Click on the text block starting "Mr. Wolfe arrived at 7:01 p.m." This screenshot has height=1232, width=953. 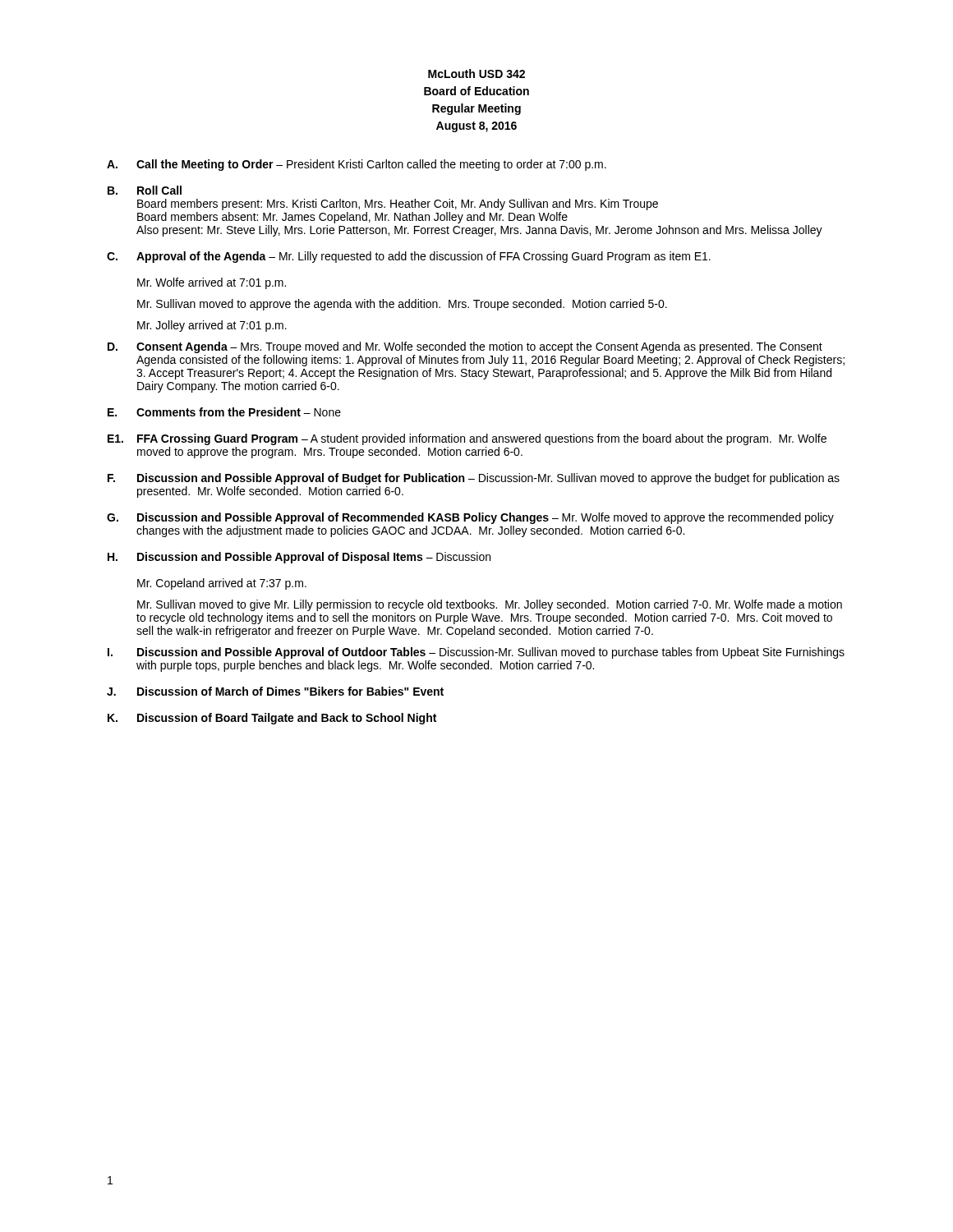212,283
